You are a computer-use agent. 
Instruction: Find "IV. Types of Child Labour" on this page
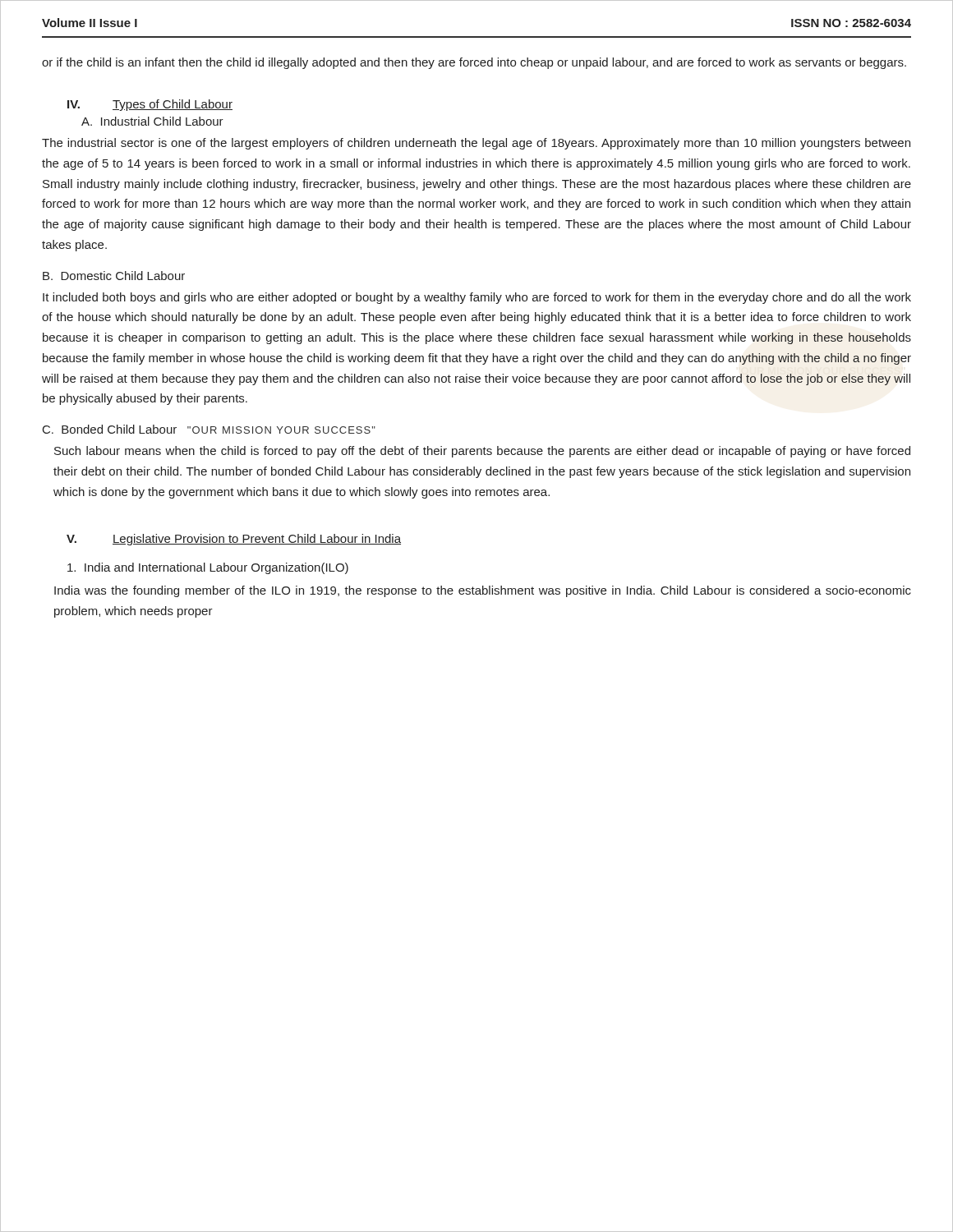149,104
